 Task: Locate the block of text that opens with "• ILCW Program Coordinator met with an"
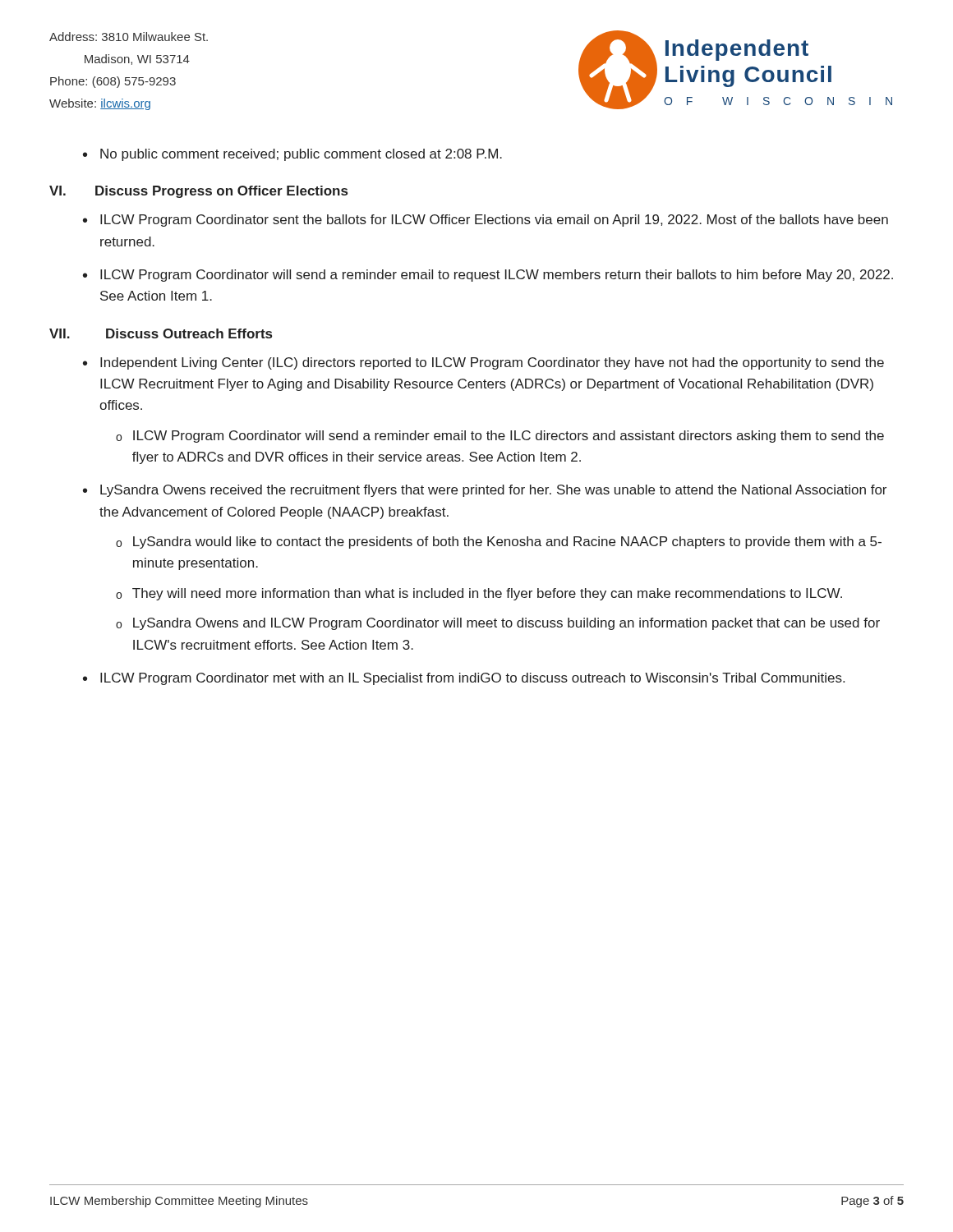point(493,678)
